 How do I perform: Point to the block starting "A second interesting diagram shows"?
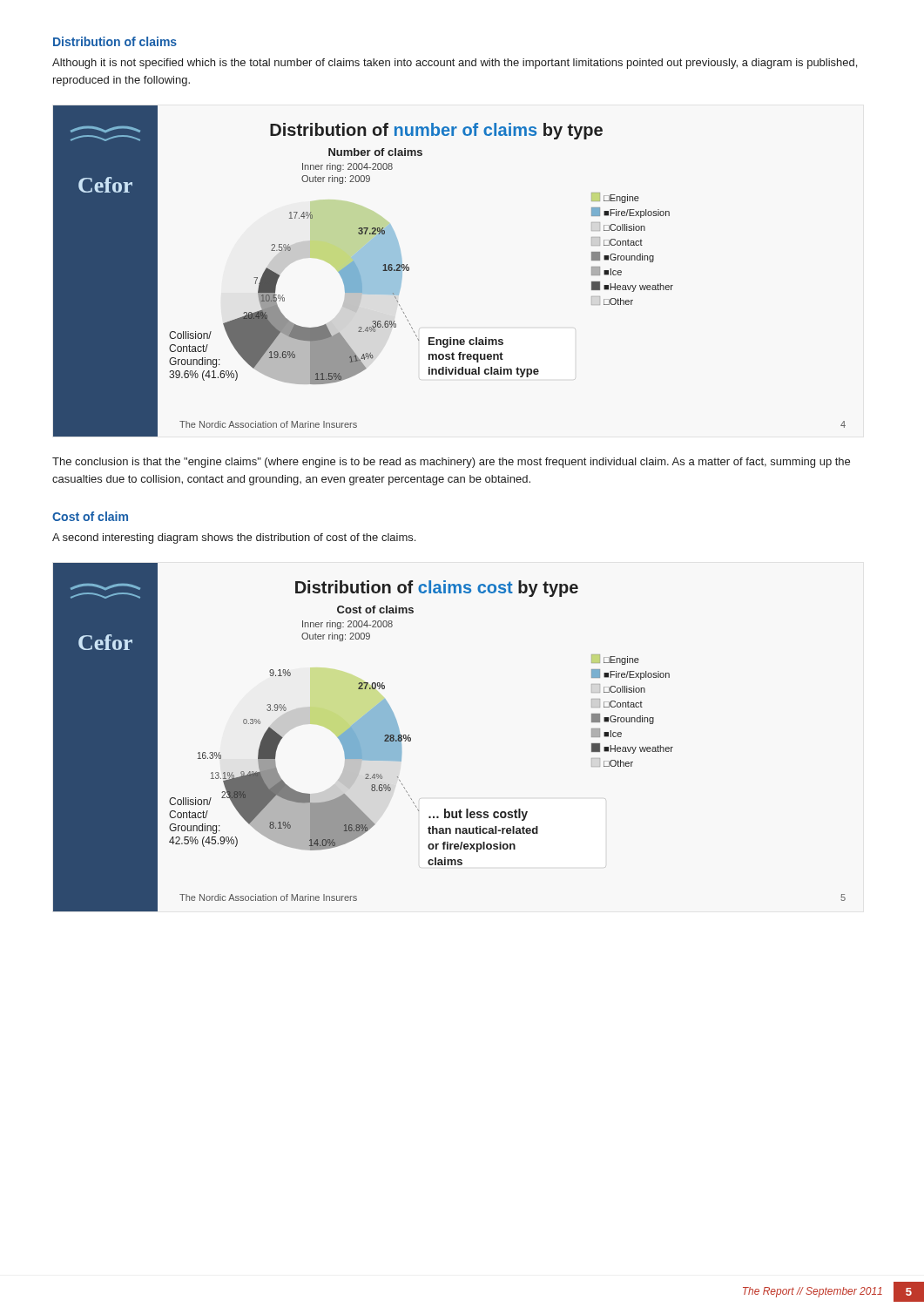234,537
